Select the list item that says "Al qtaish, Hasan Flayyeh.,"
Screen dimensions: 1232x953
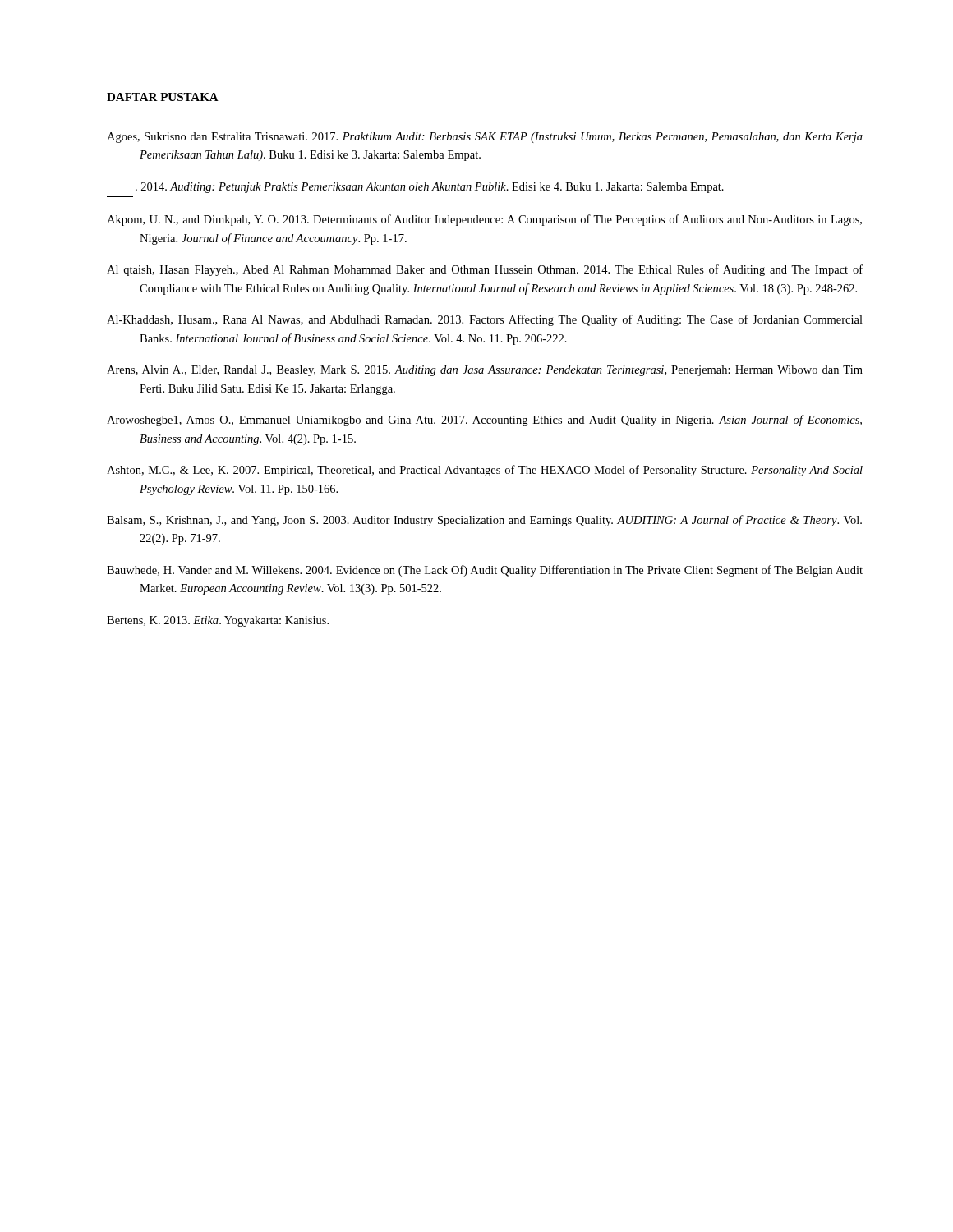pyautogui.click(x=485, y=279)
